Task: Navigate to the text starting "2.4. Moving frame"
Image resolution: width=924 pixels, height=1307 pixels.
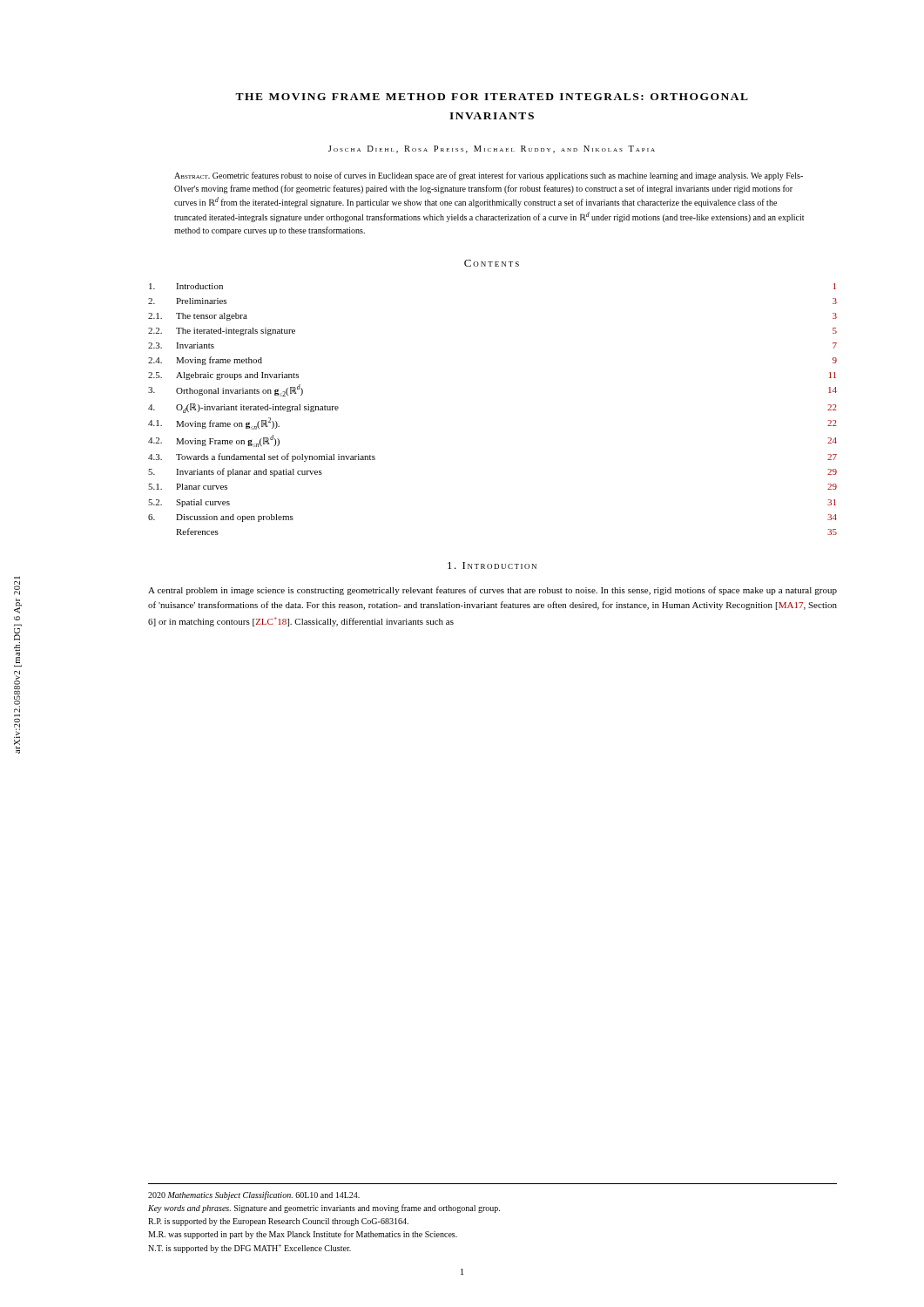Action: coord(221,360)
